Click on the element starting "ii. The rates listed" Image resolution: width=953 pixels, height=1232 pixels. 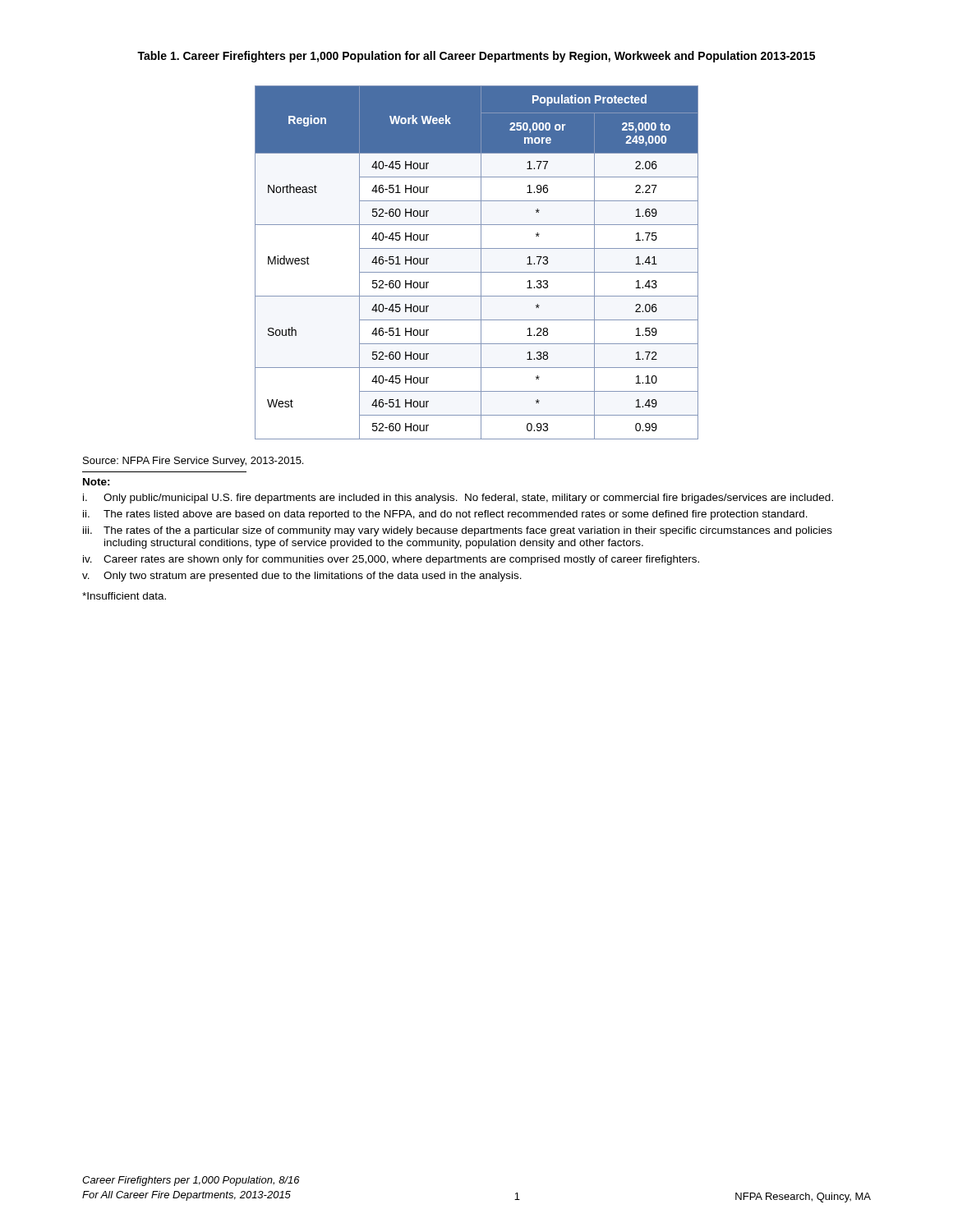[476, 514]
